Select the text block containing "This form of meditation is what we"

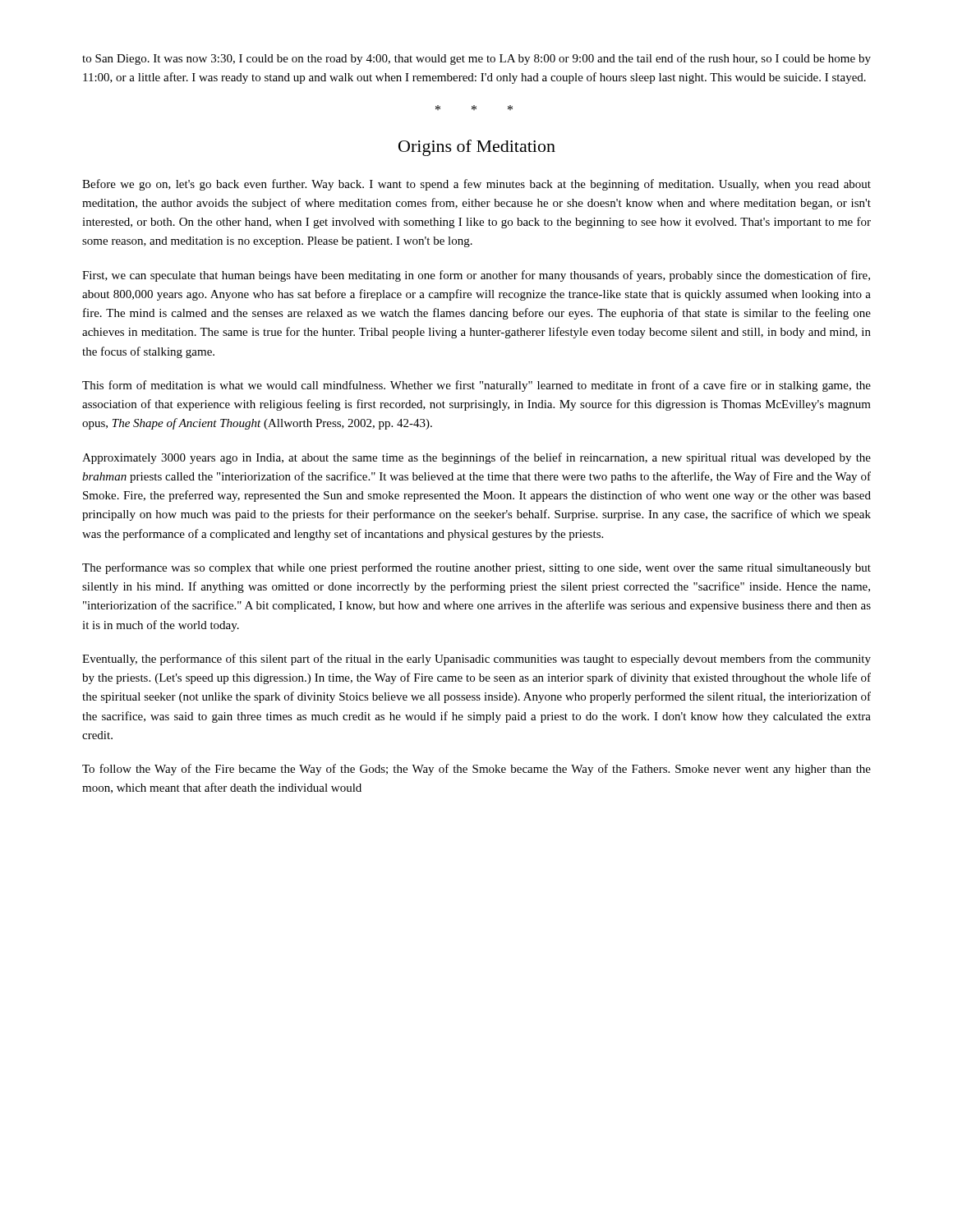[476, 404]
